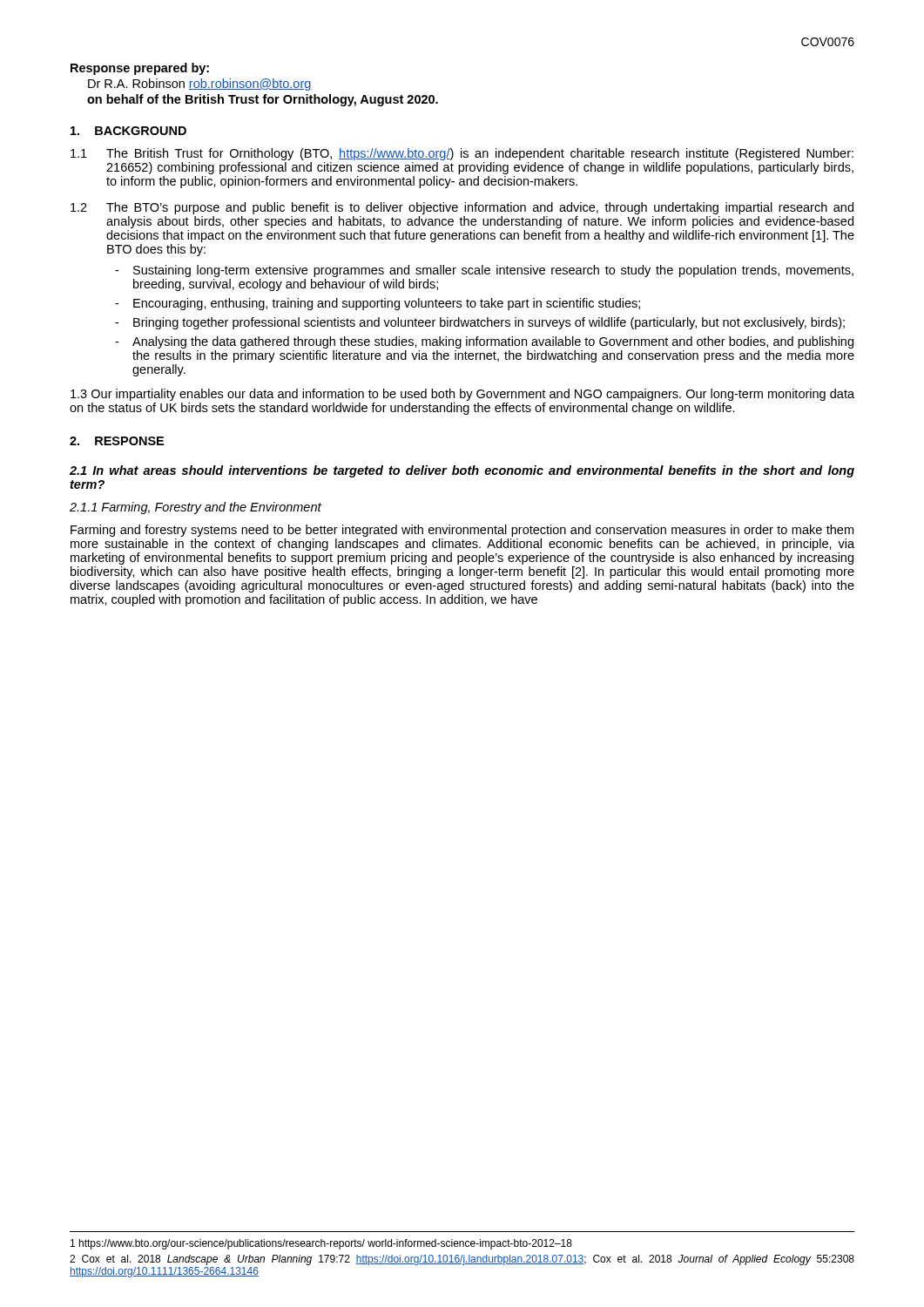The height and width of the screenshot is (1307, 924).
Task: Select the footnote that reads "1 https://www.bto.org/our-science/publications/research-reports/ world-informed-science-impact-bto-2012–18"
Action: [321, 1243]
